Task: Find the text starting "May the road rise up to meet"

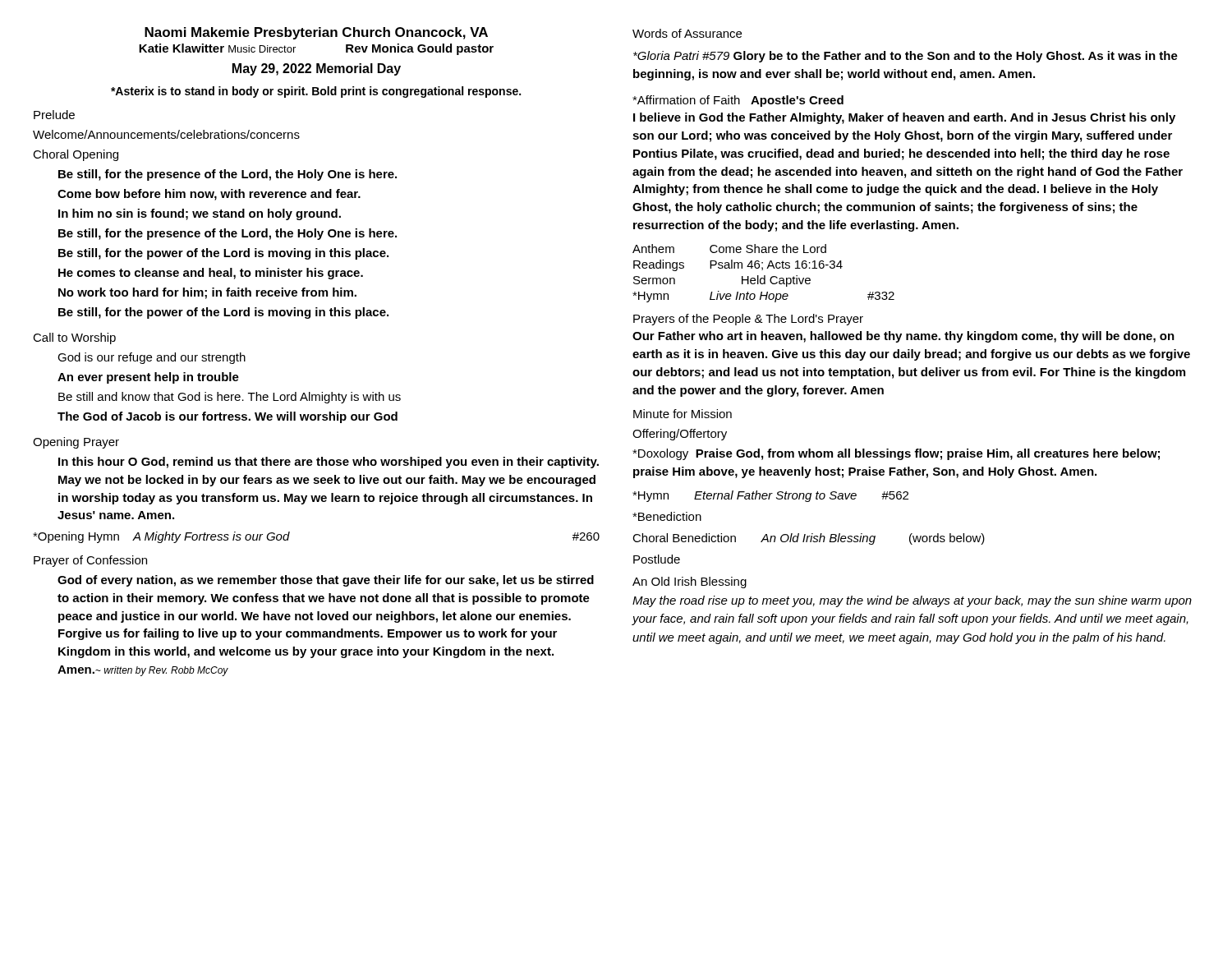Action: (912, 618)
